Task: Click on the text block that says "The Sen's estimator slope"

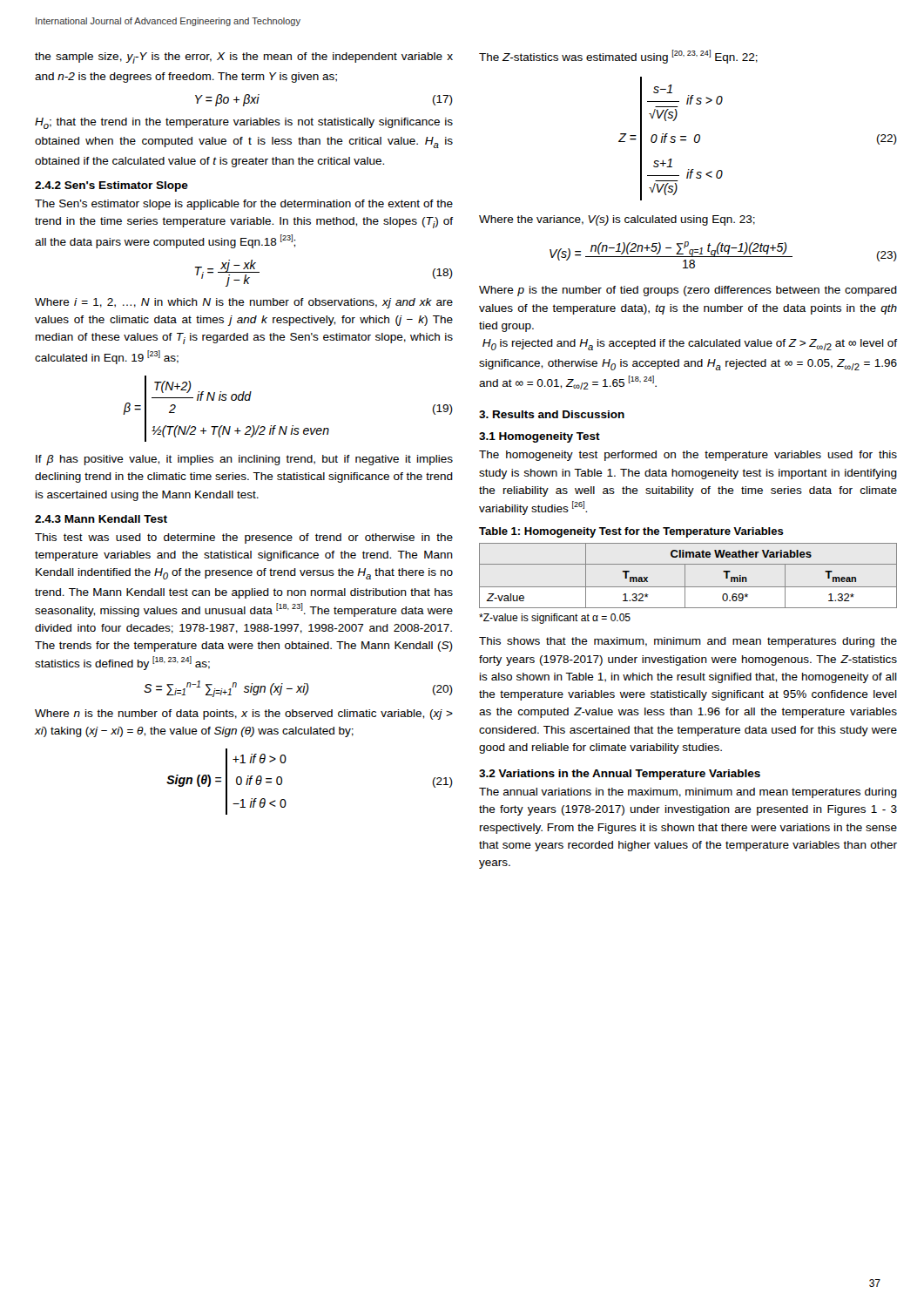Action: (244, 223)
